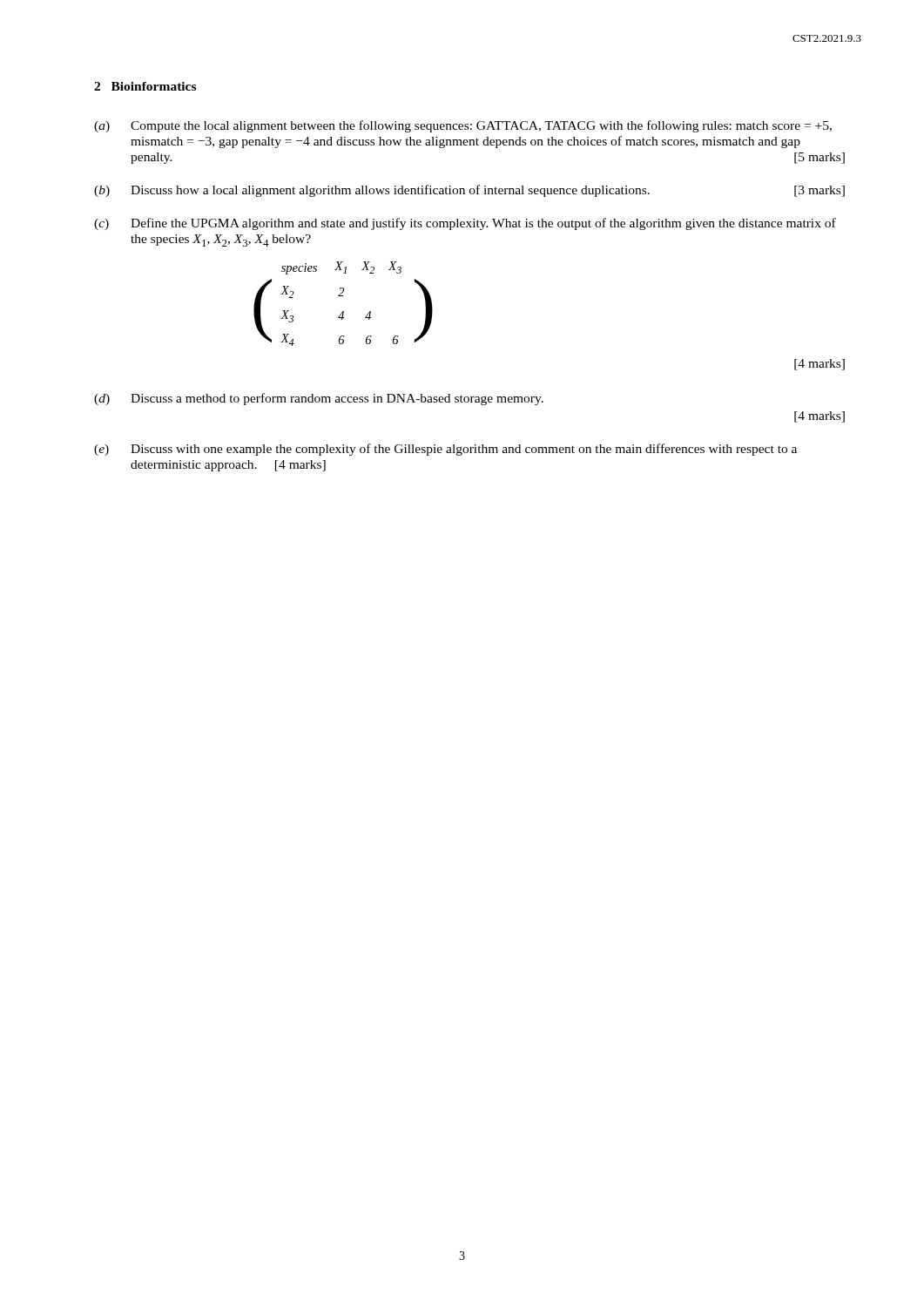Point to the element starting "( species X1 X2 X3 X2 2 X3"
This screenshot has height=1307, width=924.
(x=343, y=304)
